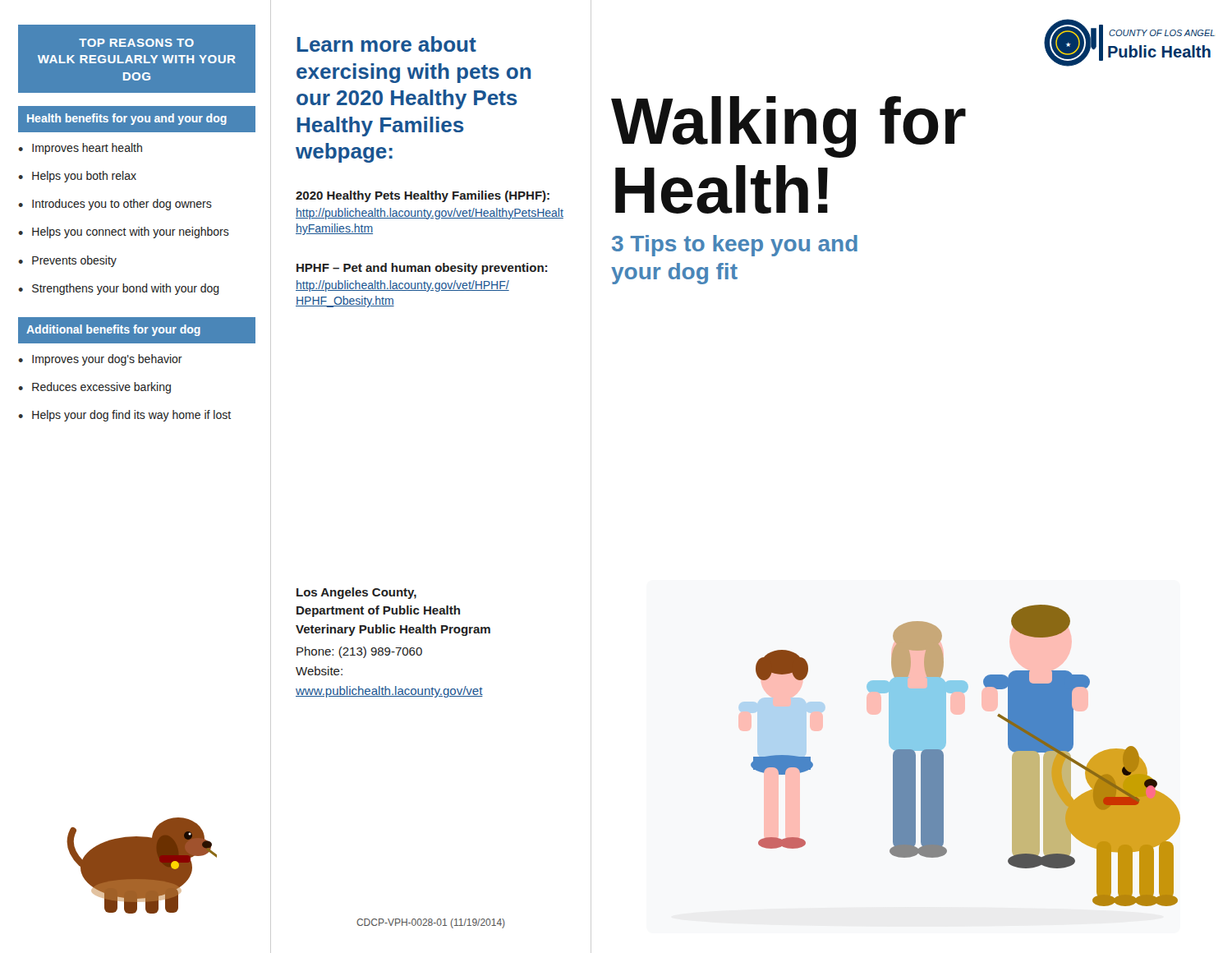1232x953 pixels.
Task: Click on the title that says "TOP REASONS TO"
Action: click(x=137, y=59)
